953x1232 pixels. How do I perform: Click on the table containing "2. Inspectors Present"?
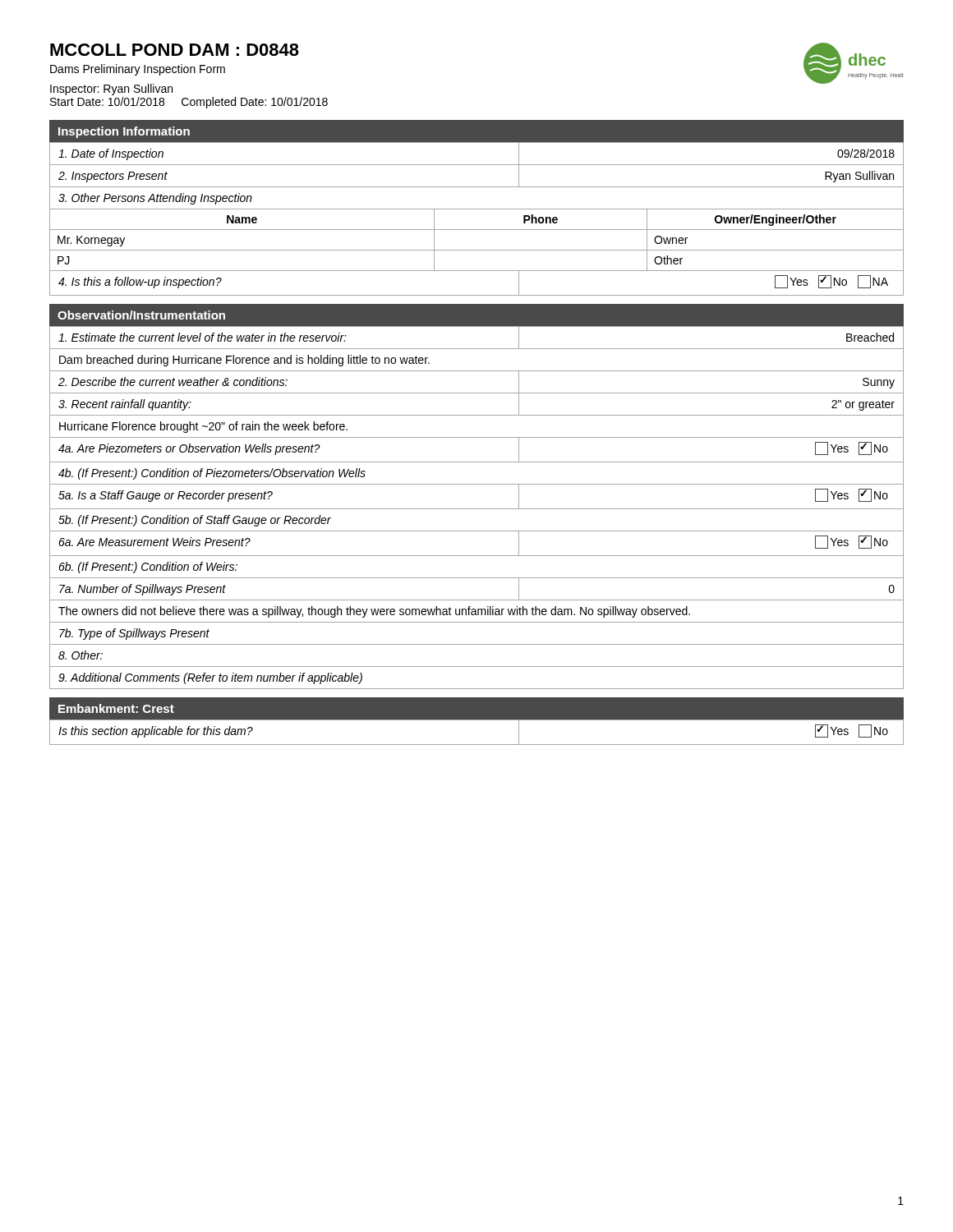476,219
